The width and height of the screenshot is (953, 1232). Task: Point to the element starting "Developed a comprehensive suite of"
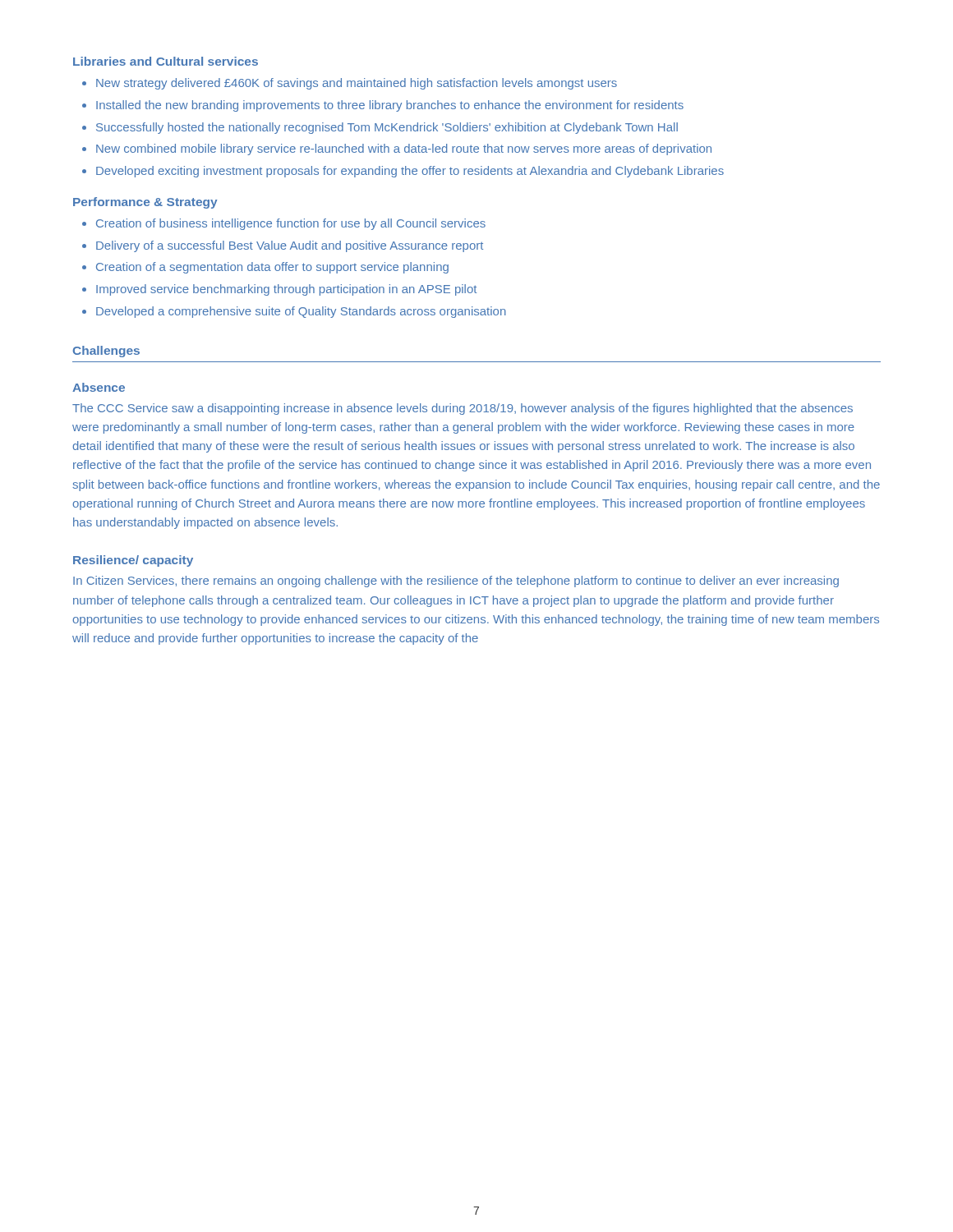pos(301,311)
